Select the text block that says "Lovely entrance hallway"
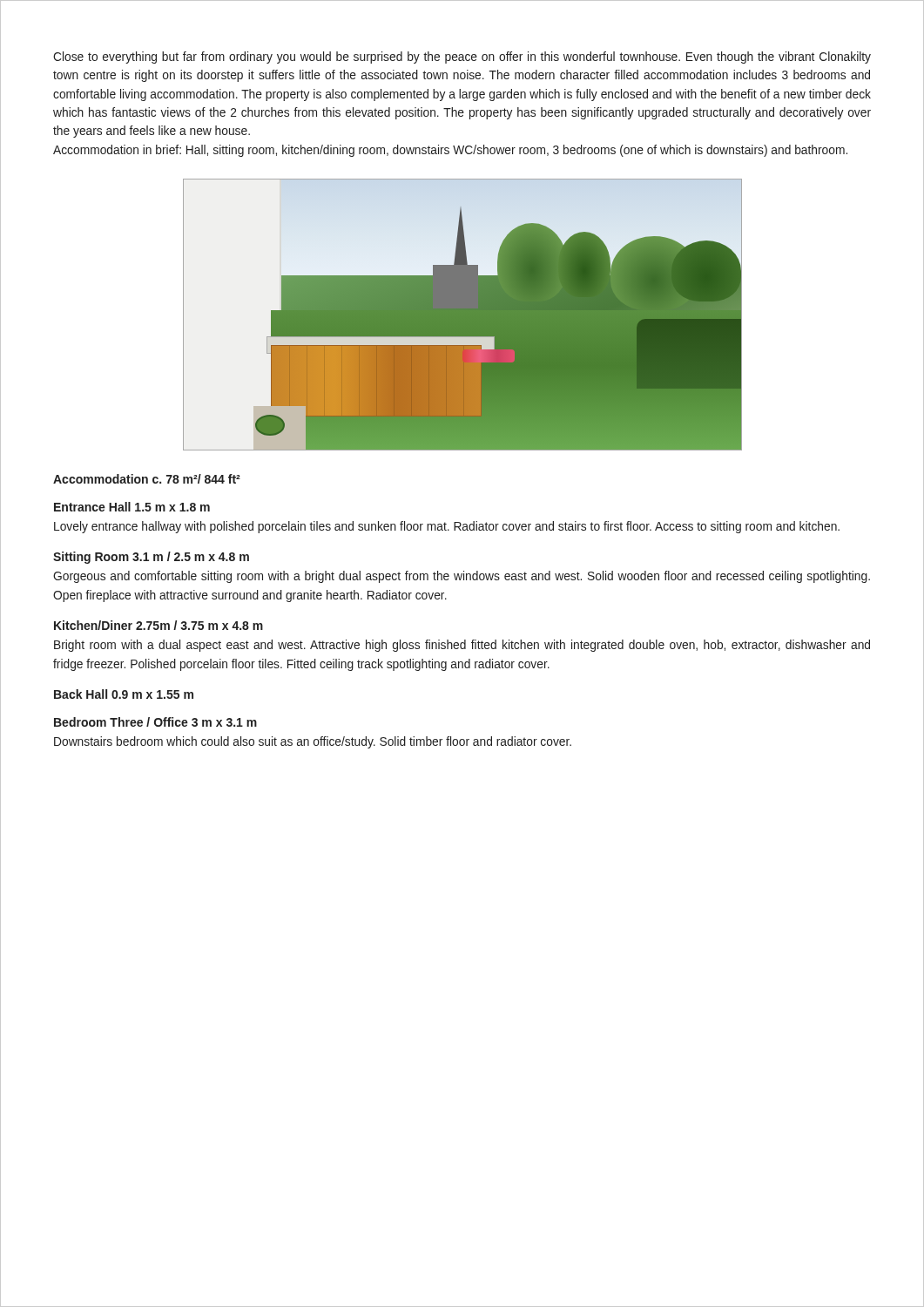 [x=462, y=527]
